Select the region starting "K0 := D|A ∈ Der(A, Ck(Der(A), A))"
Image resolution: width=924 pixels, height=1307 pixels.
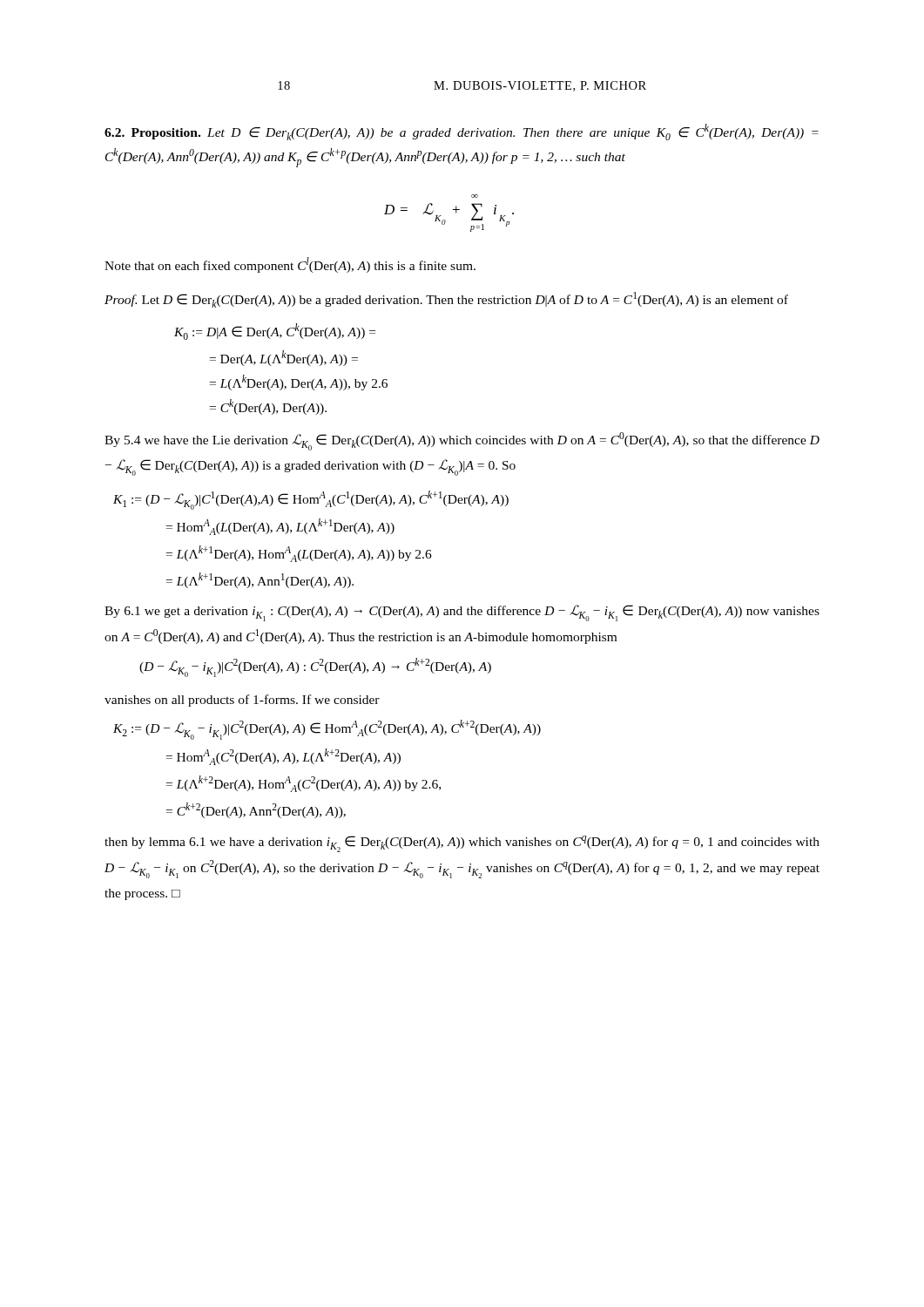point(281,368)
